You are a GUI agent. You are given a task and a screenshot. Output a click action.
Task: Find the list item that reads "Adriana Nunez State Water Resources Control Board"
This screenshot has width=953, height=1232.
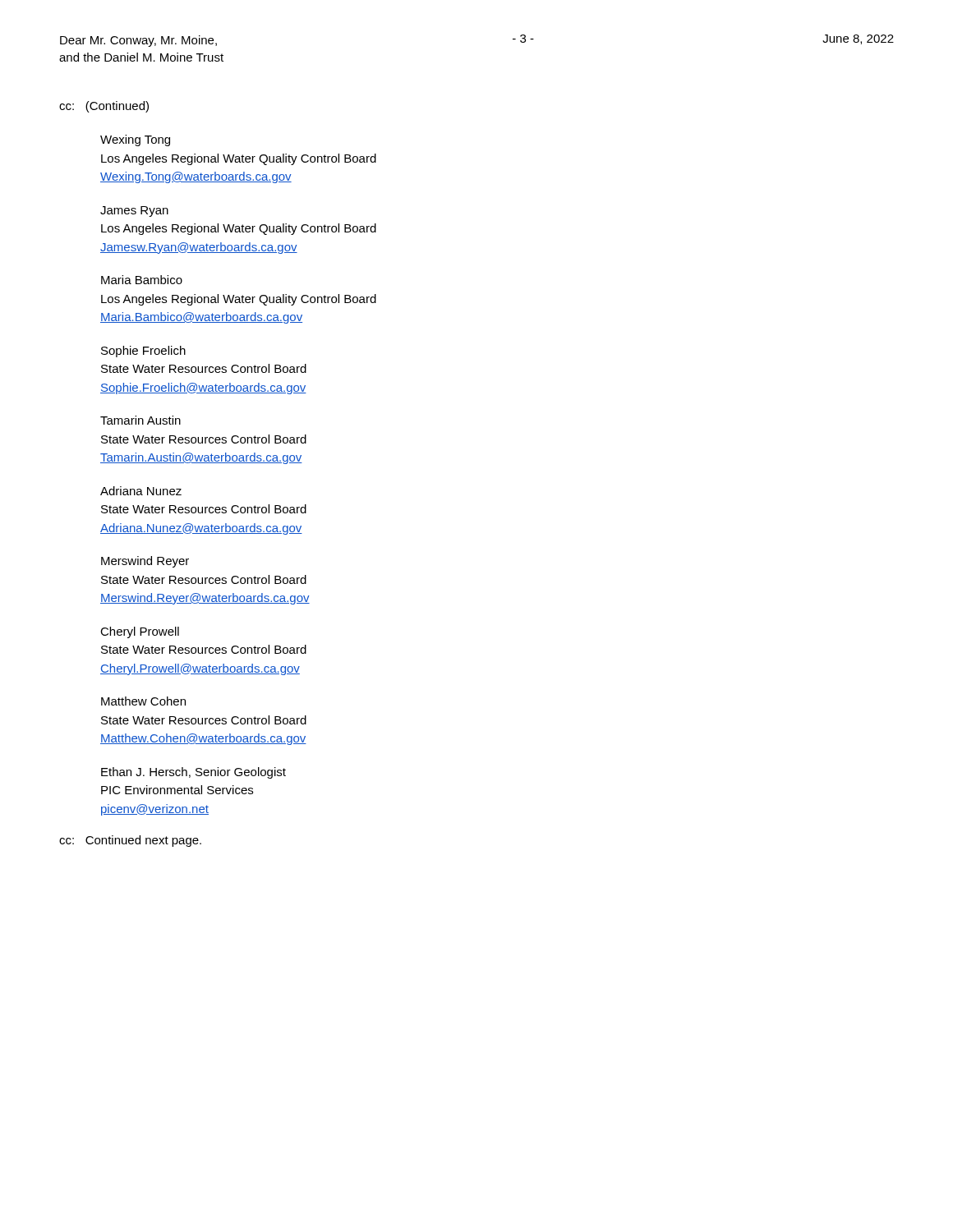coord(141,491)
